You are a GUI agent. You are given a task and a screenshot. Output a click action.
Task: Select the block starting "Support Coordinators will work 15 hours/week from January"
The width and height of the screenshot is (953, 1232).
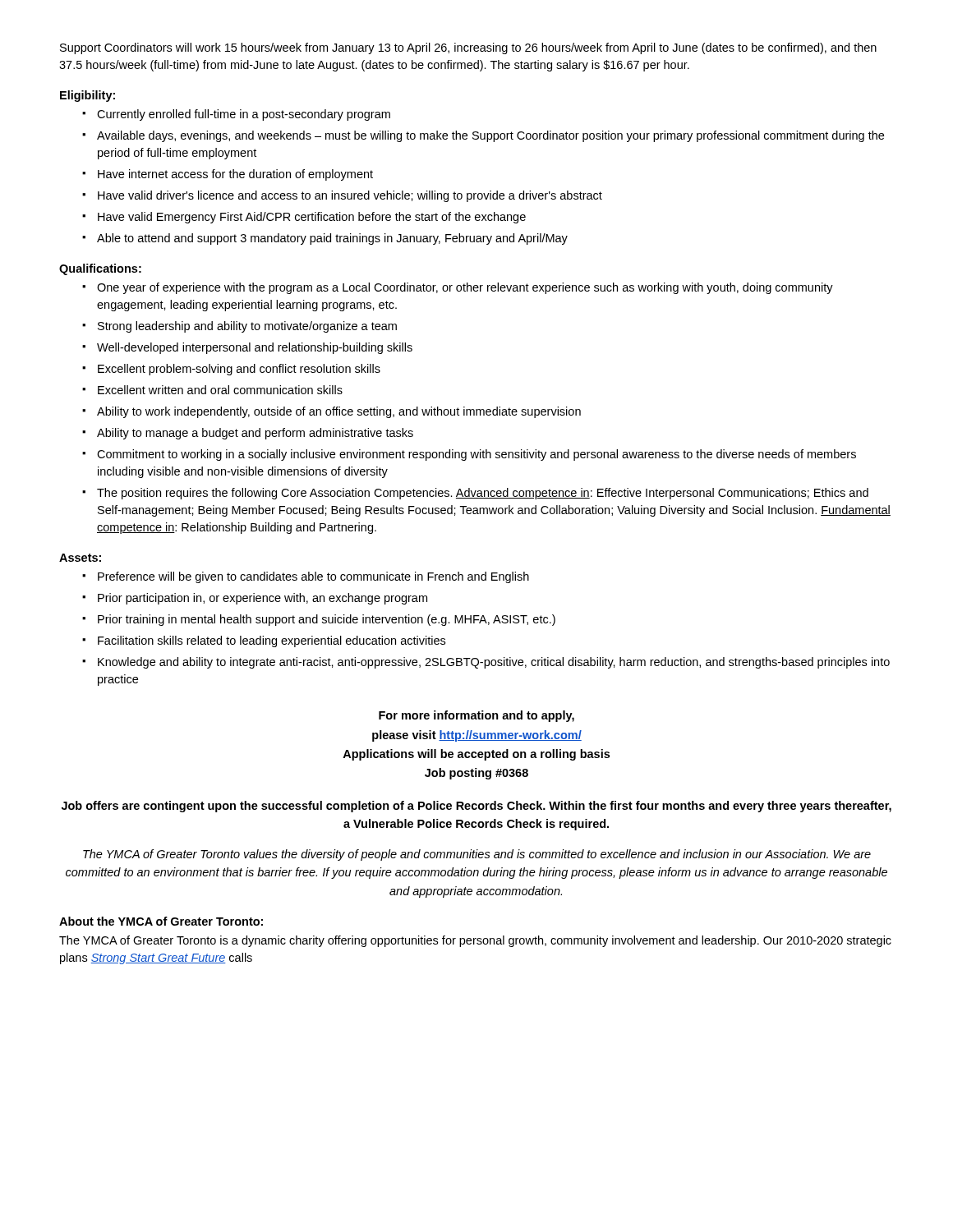coord(468,56)
